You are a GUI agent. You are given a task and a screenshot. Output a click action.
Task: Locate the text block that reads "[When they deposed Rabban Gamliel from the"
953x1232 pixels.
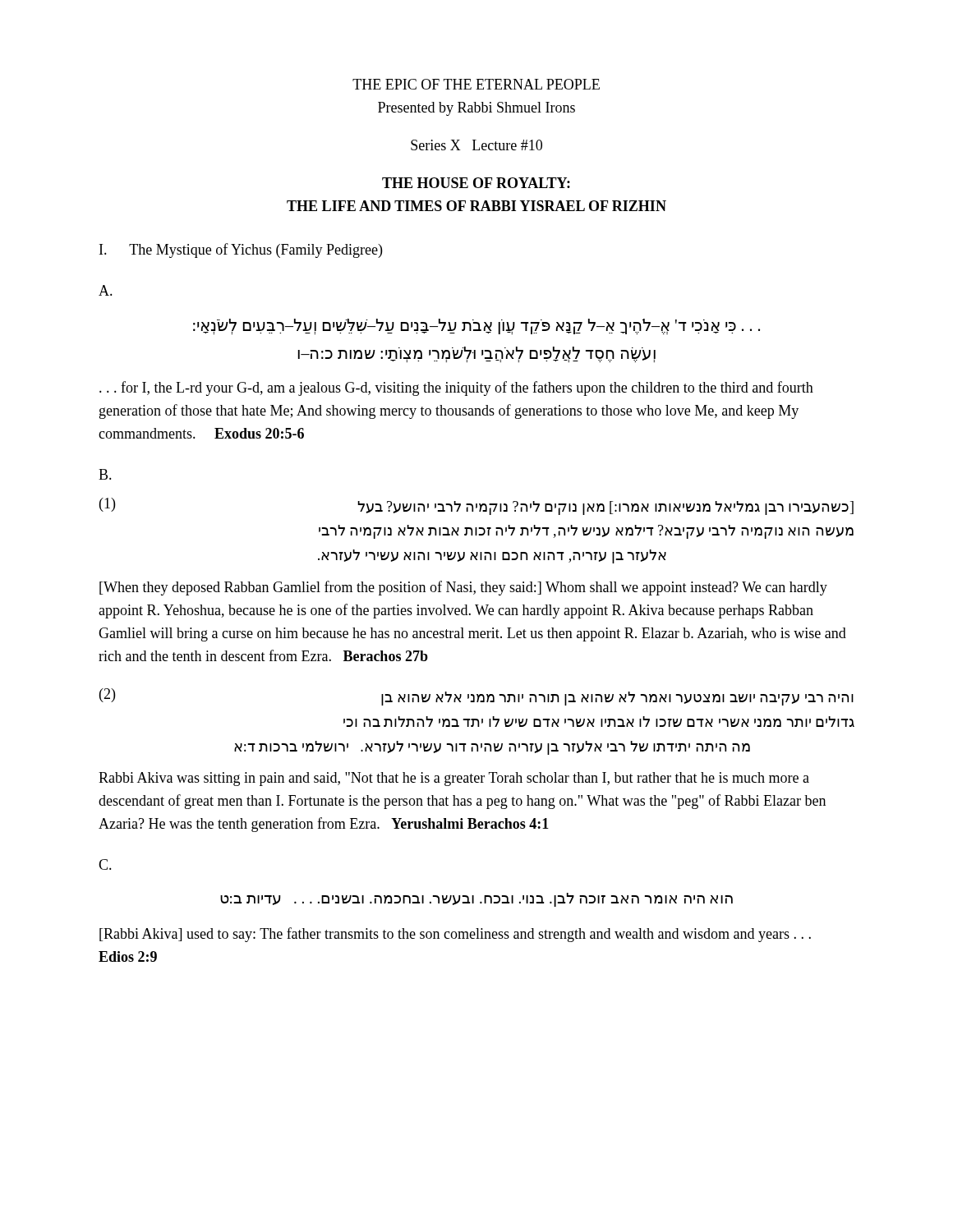[x=476, y=622]
